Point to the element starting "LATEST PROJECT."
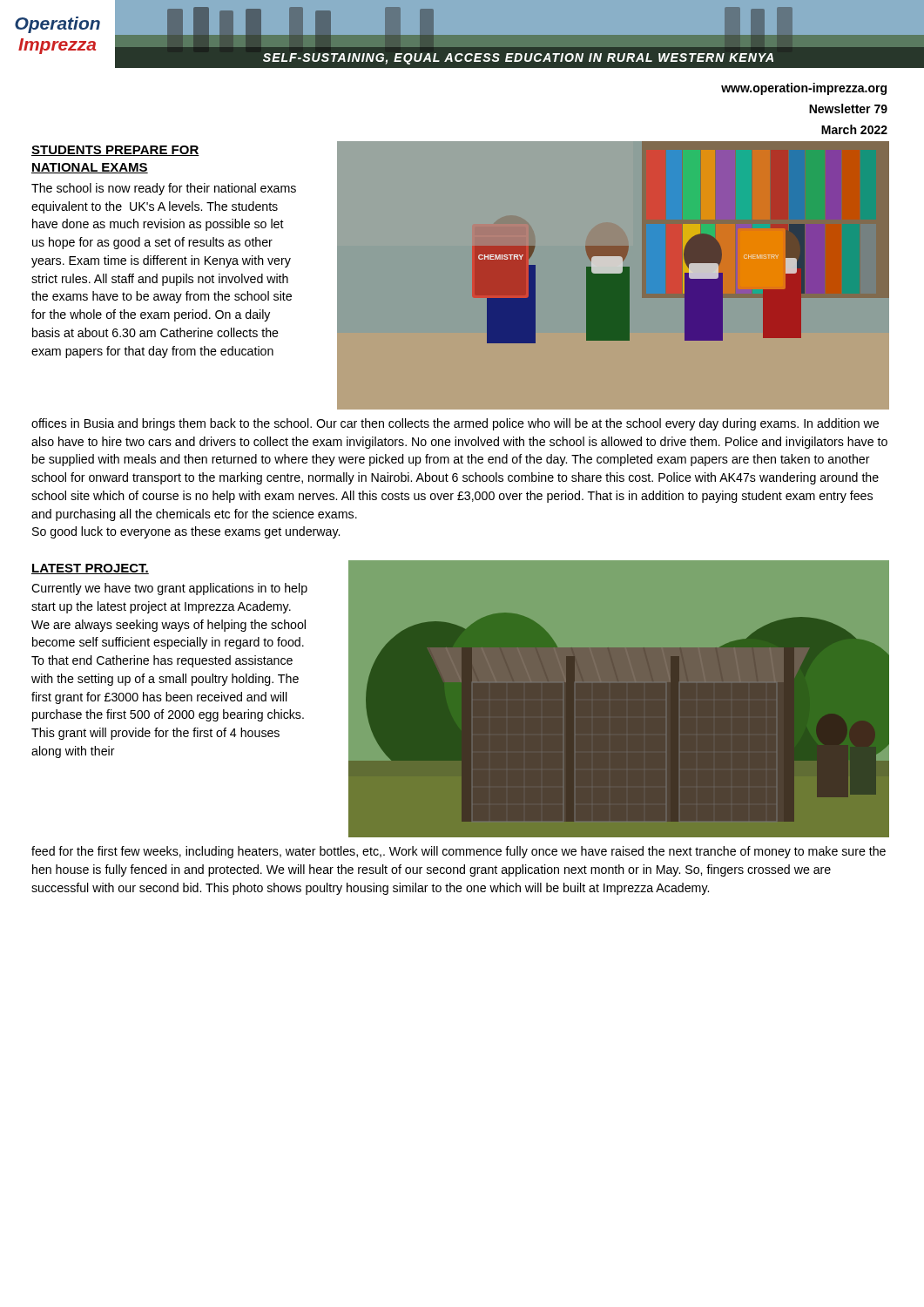The height and width of the screenshot is (1307, 924). [x=90, y=568]
